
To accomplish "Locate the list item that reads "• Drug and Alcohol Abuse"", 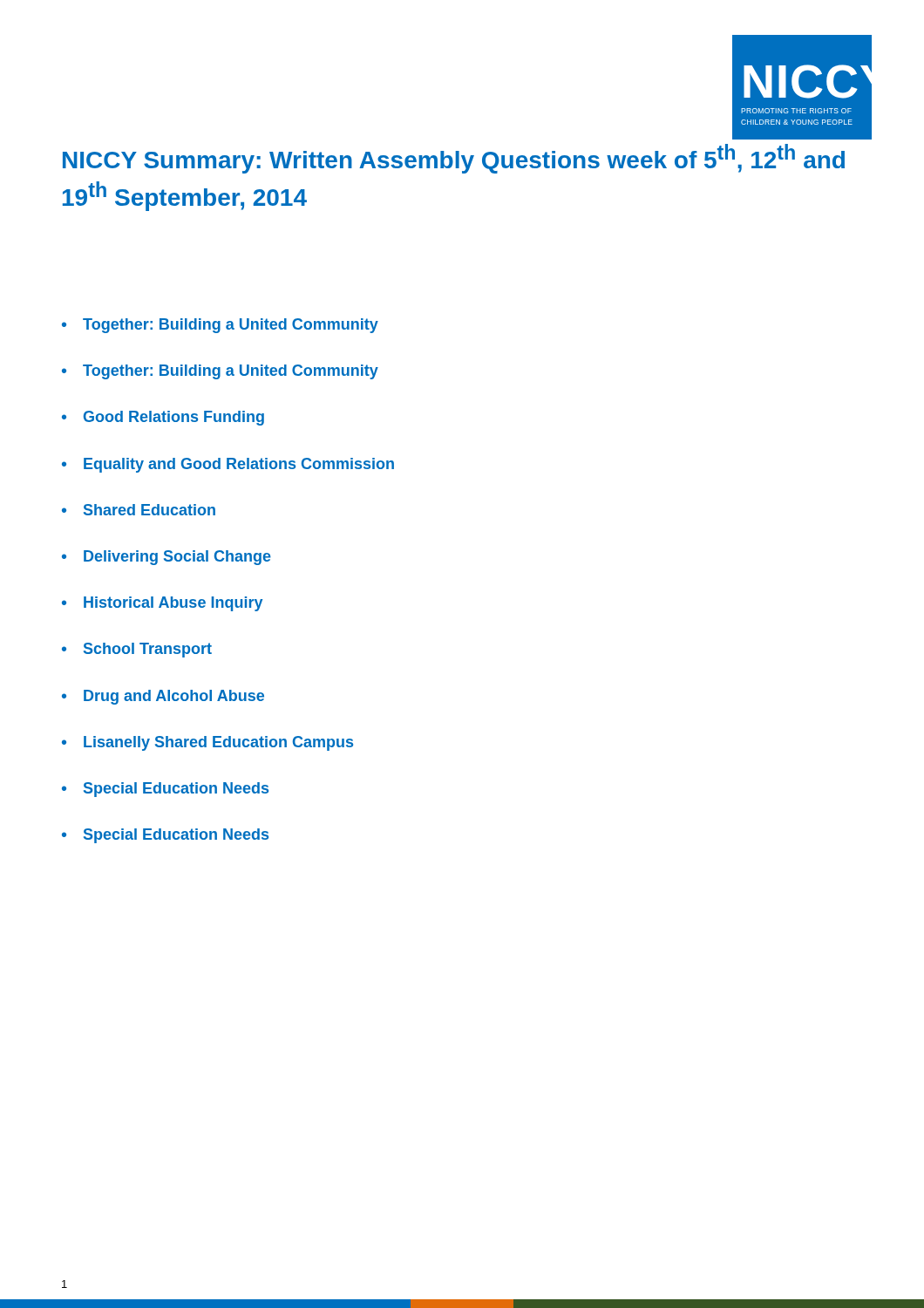I will 163,696.
